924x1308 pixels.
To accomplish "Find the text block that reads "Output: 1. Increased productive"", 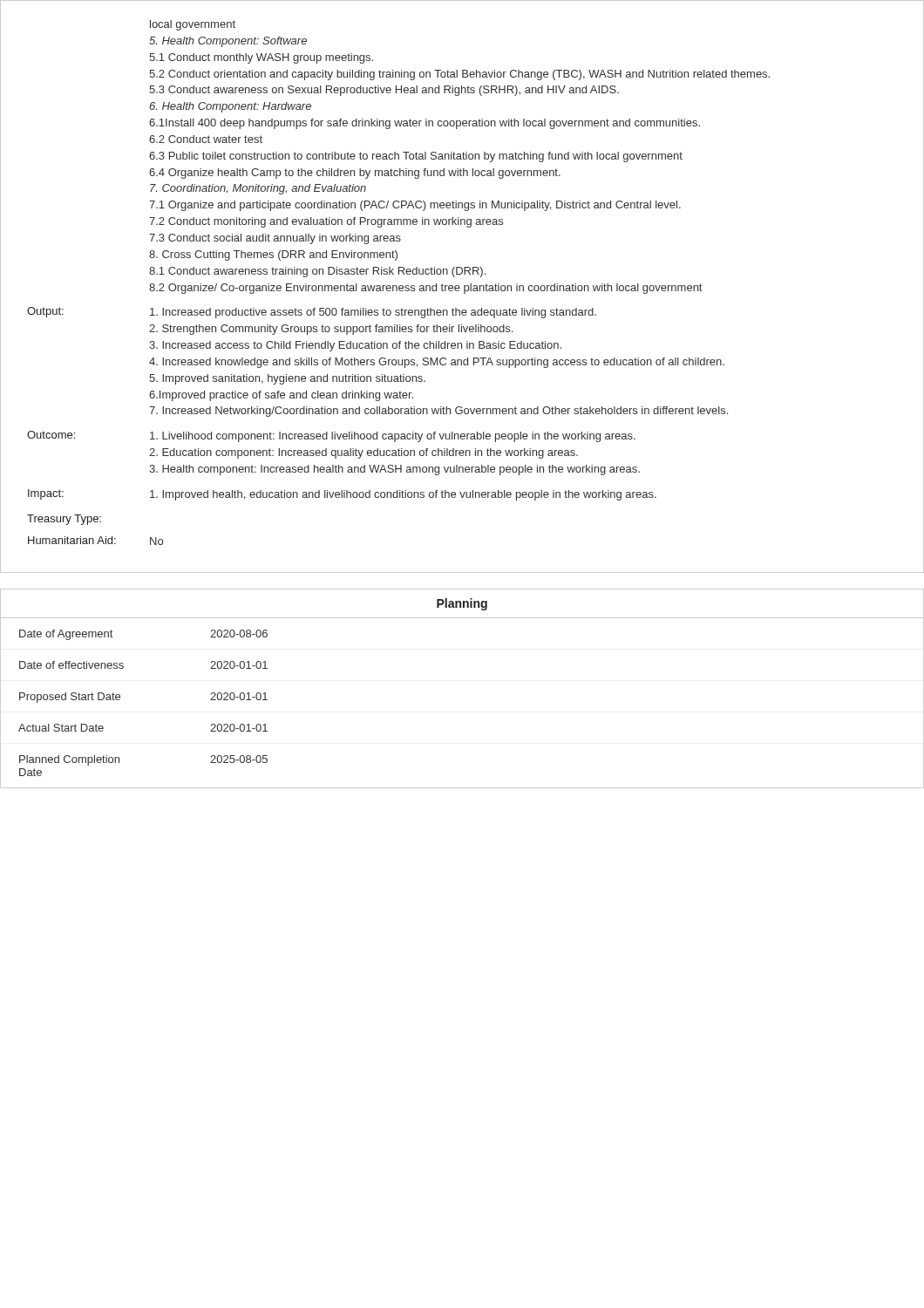I will tap(462, 362).
